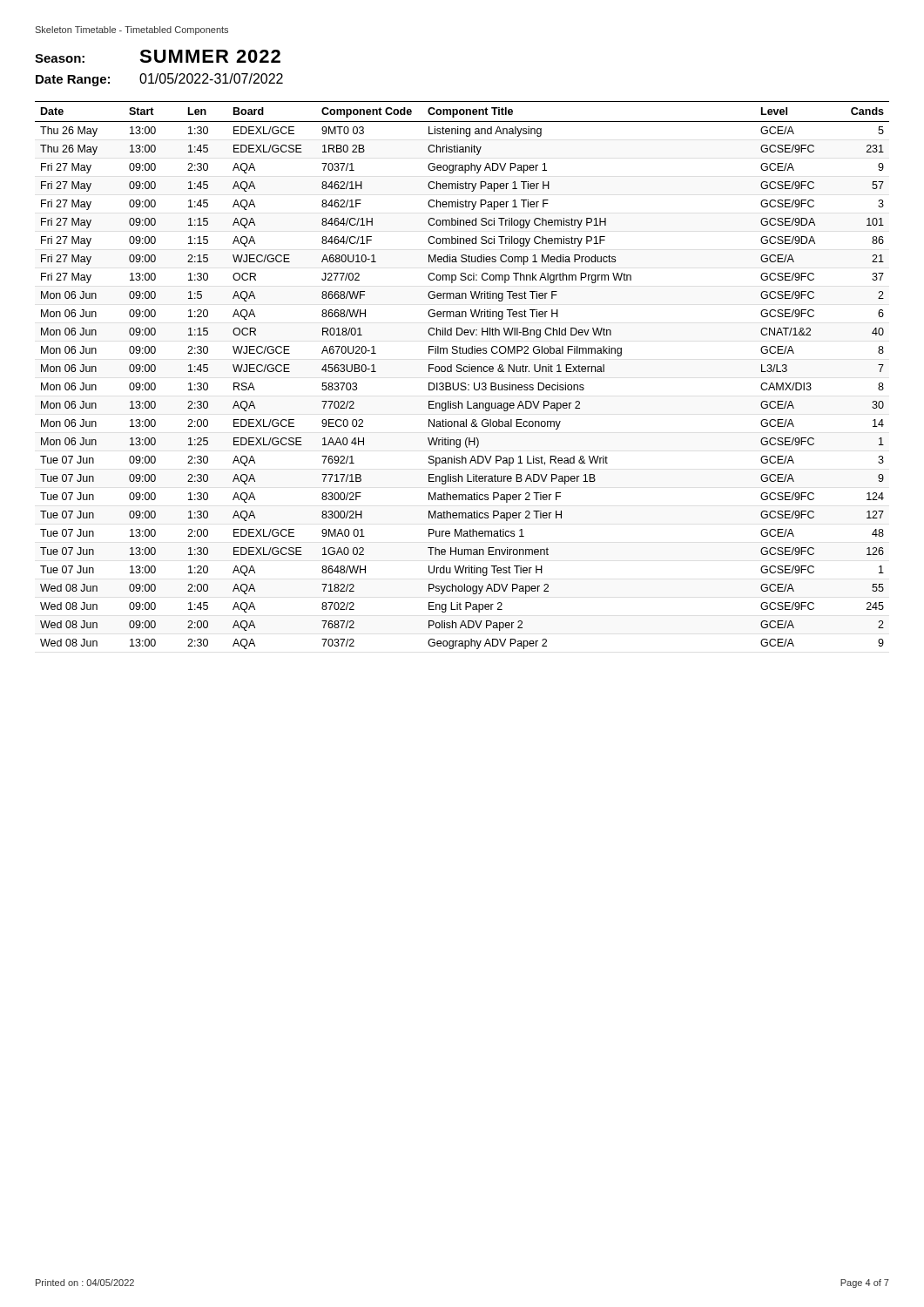Locate the table
Screen dimensions: 1307x924
462,377
